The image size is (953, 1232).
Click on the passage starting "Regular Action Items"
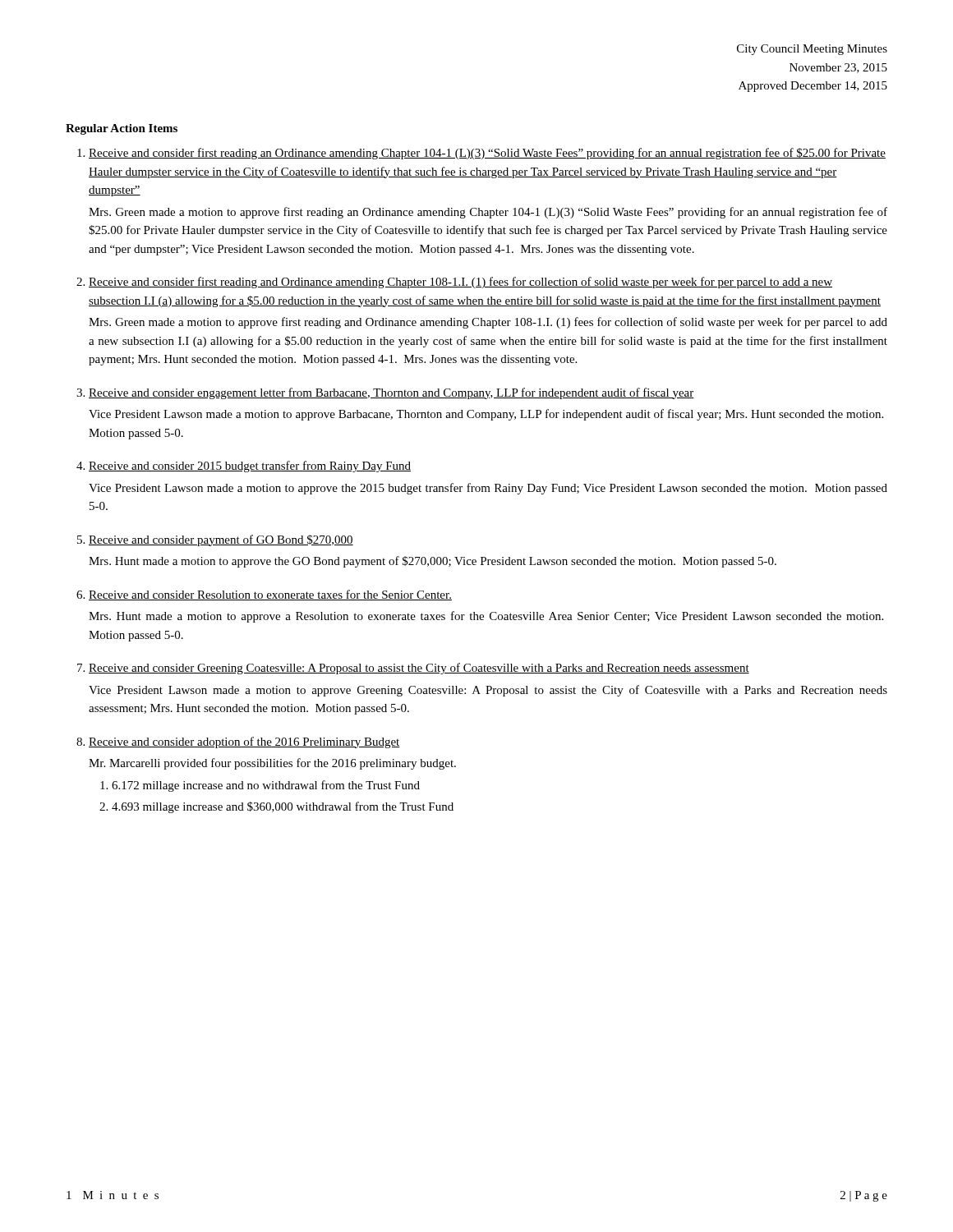[122, 128]
